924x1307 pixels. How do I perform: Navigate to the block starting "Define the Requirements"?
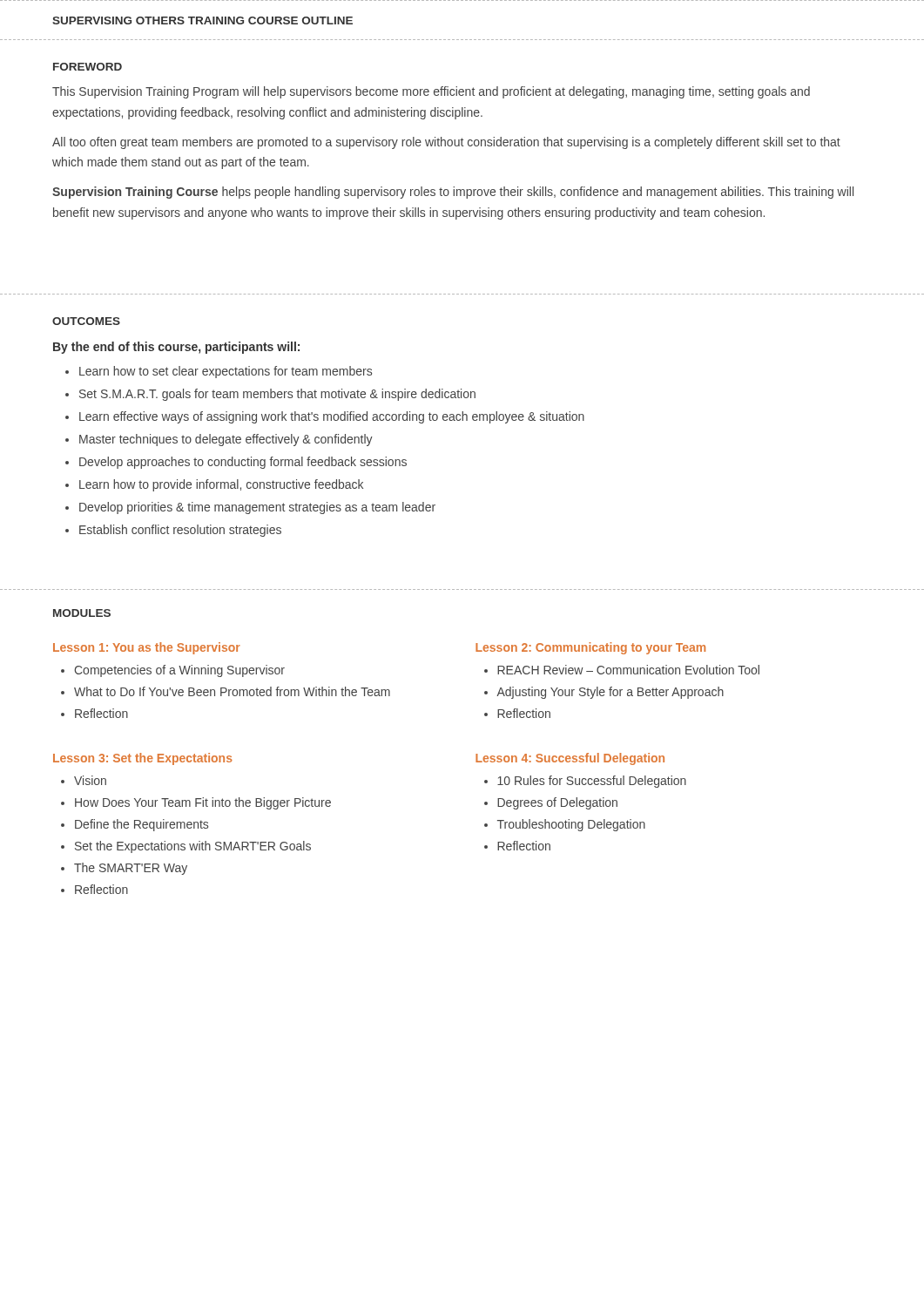[141, 824]
